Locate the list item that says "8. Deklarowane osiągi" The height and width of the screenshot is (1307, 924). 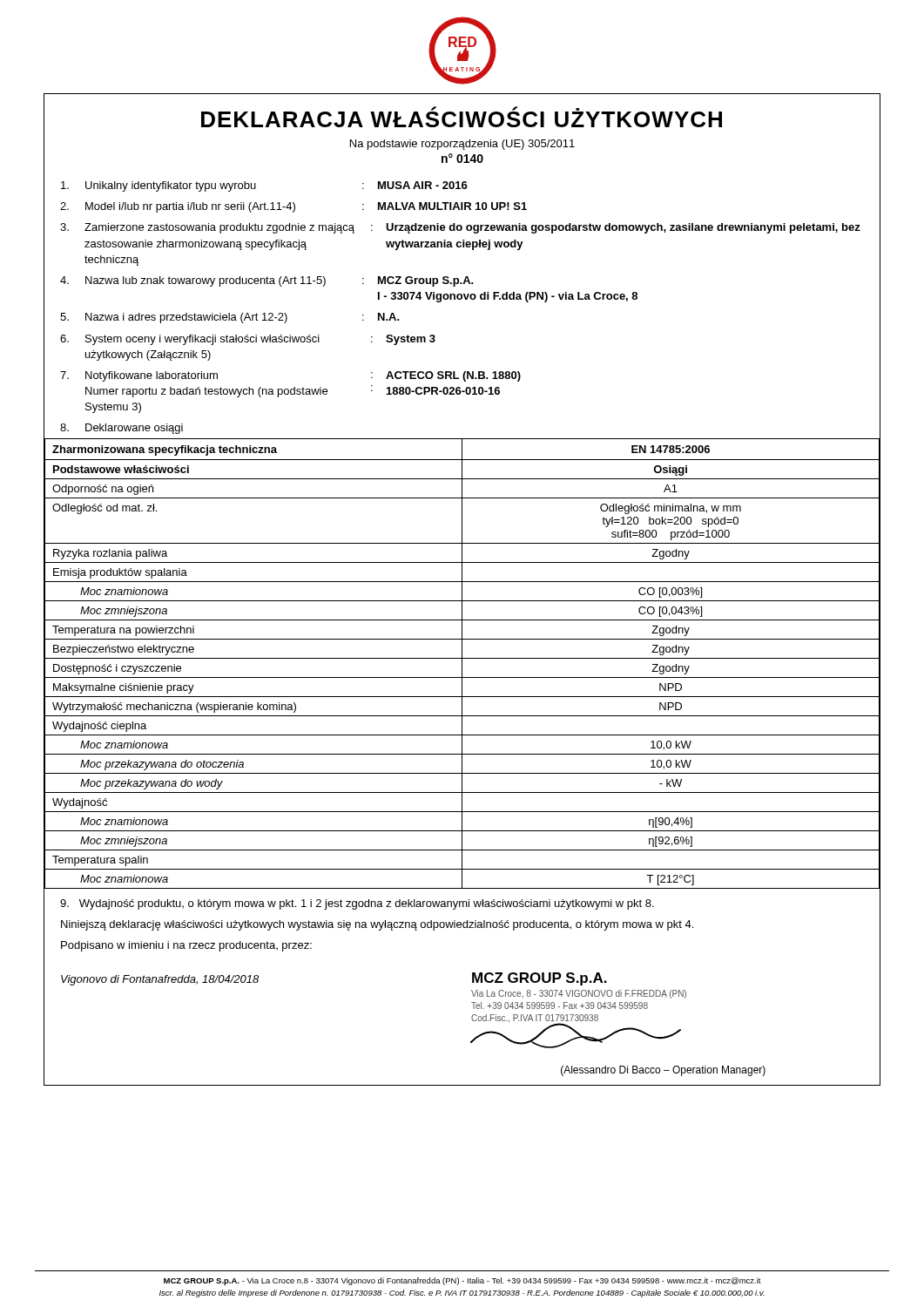[x=219, y=428]
